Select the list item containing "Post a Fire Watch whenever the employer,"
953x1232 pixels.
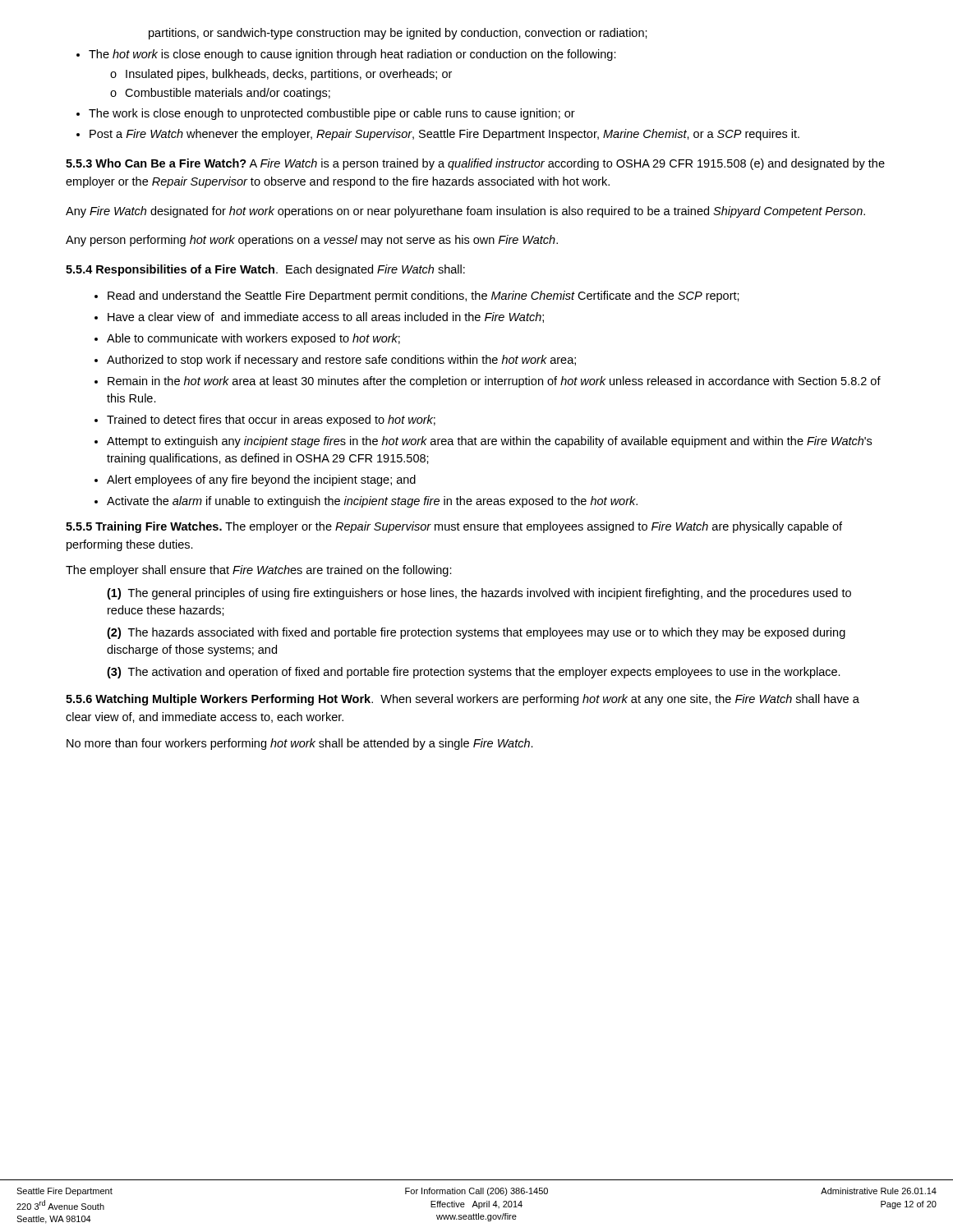[x=476, y=135]
